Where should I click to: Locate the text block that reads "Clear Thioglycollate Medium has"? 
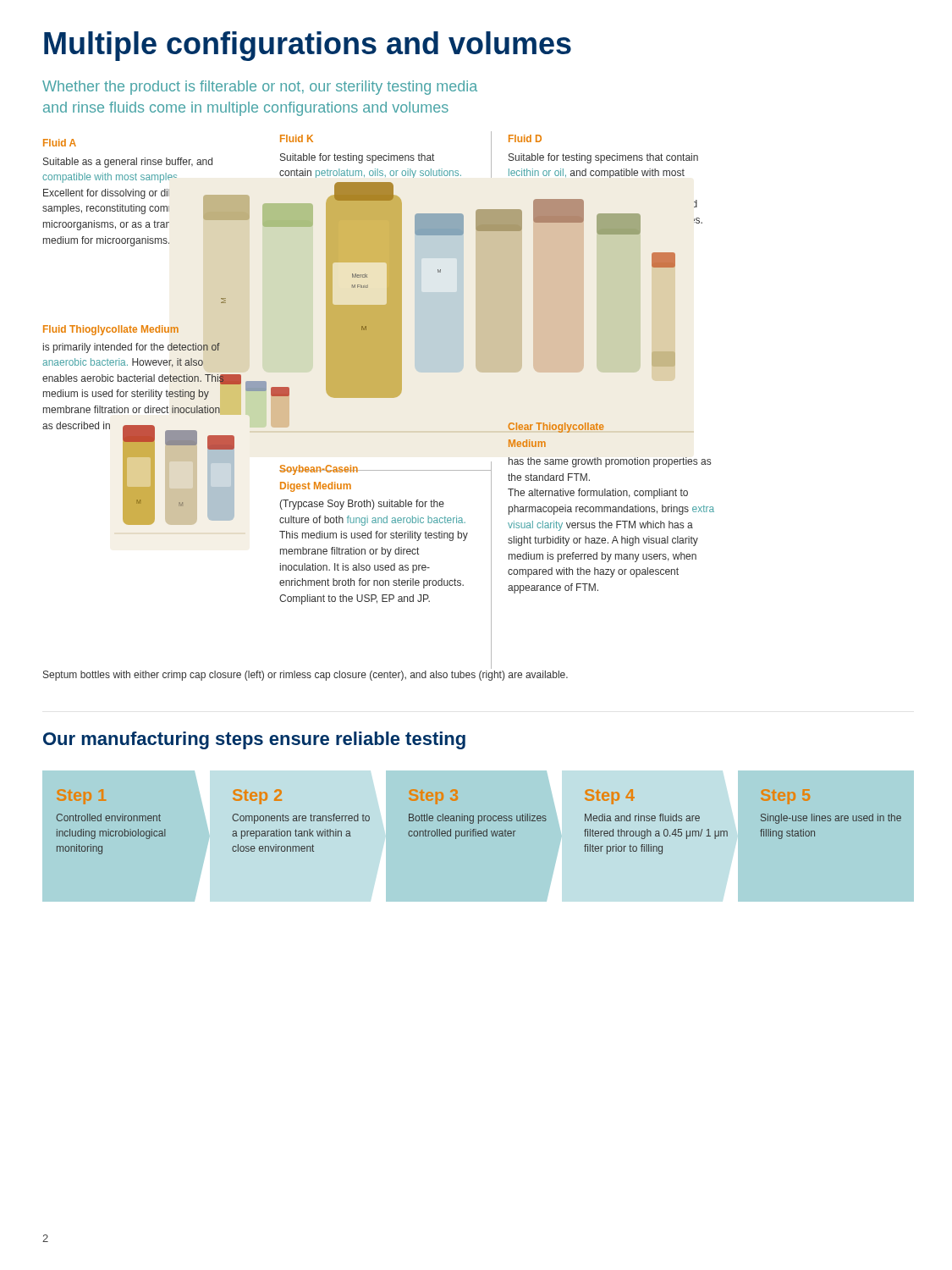(x=614, y=506)
